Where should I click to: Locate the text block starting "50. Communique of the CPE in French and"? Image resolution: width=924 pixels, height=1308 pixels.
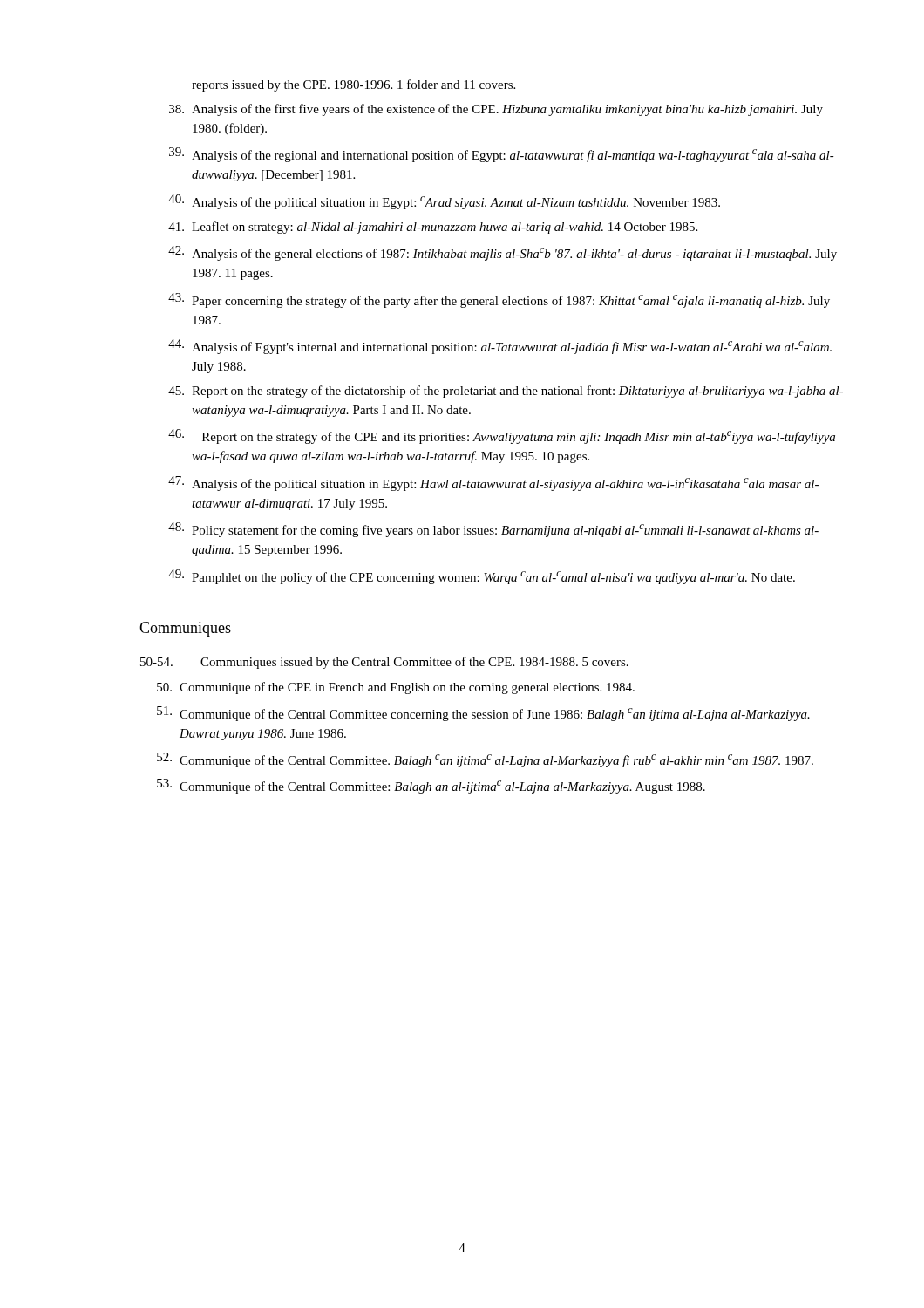(x=492, y=688)
